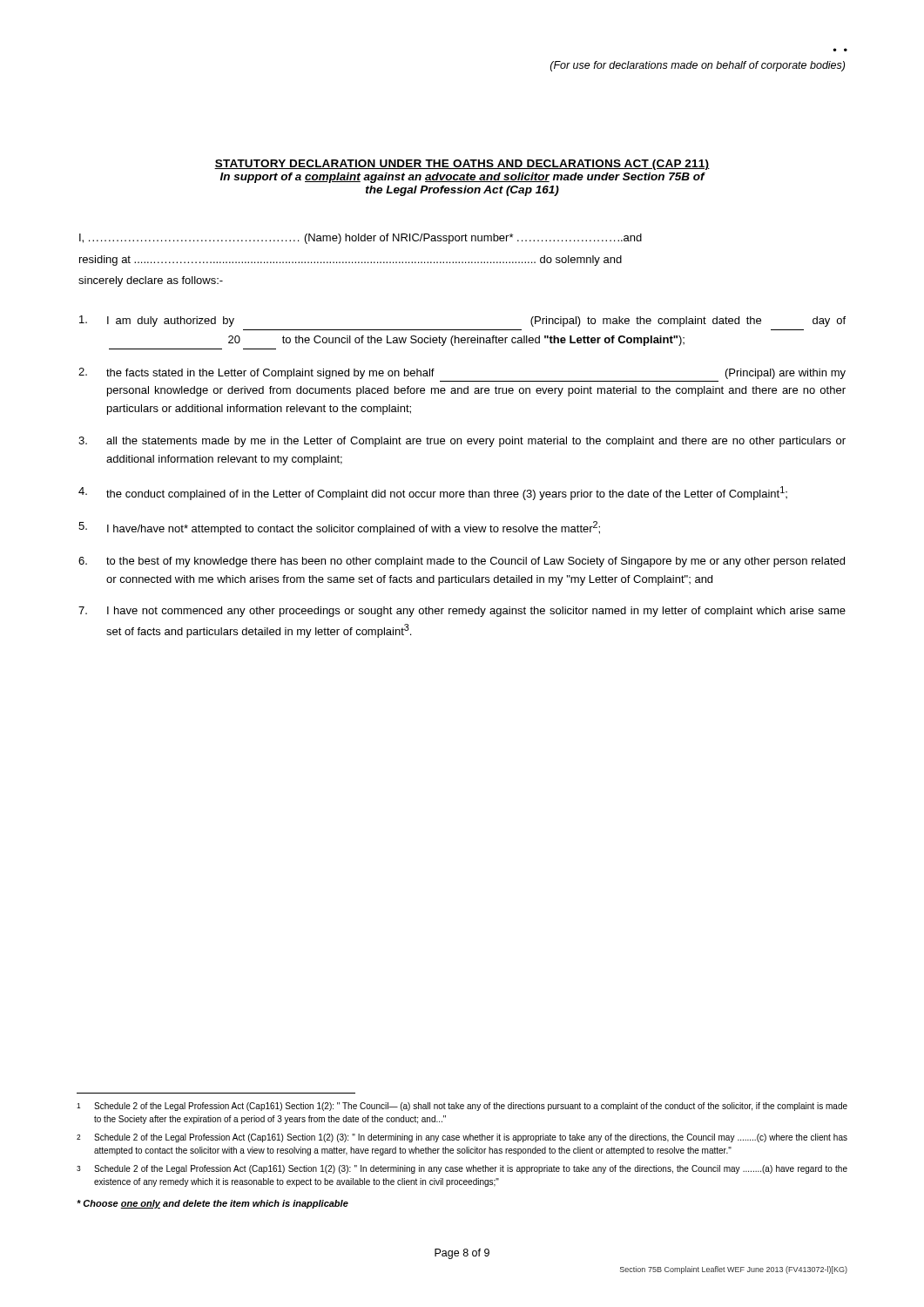Click the passage that begins "2. the facts stated in the"
Viewport: 924px width, 1307px height.
(462, 391)
